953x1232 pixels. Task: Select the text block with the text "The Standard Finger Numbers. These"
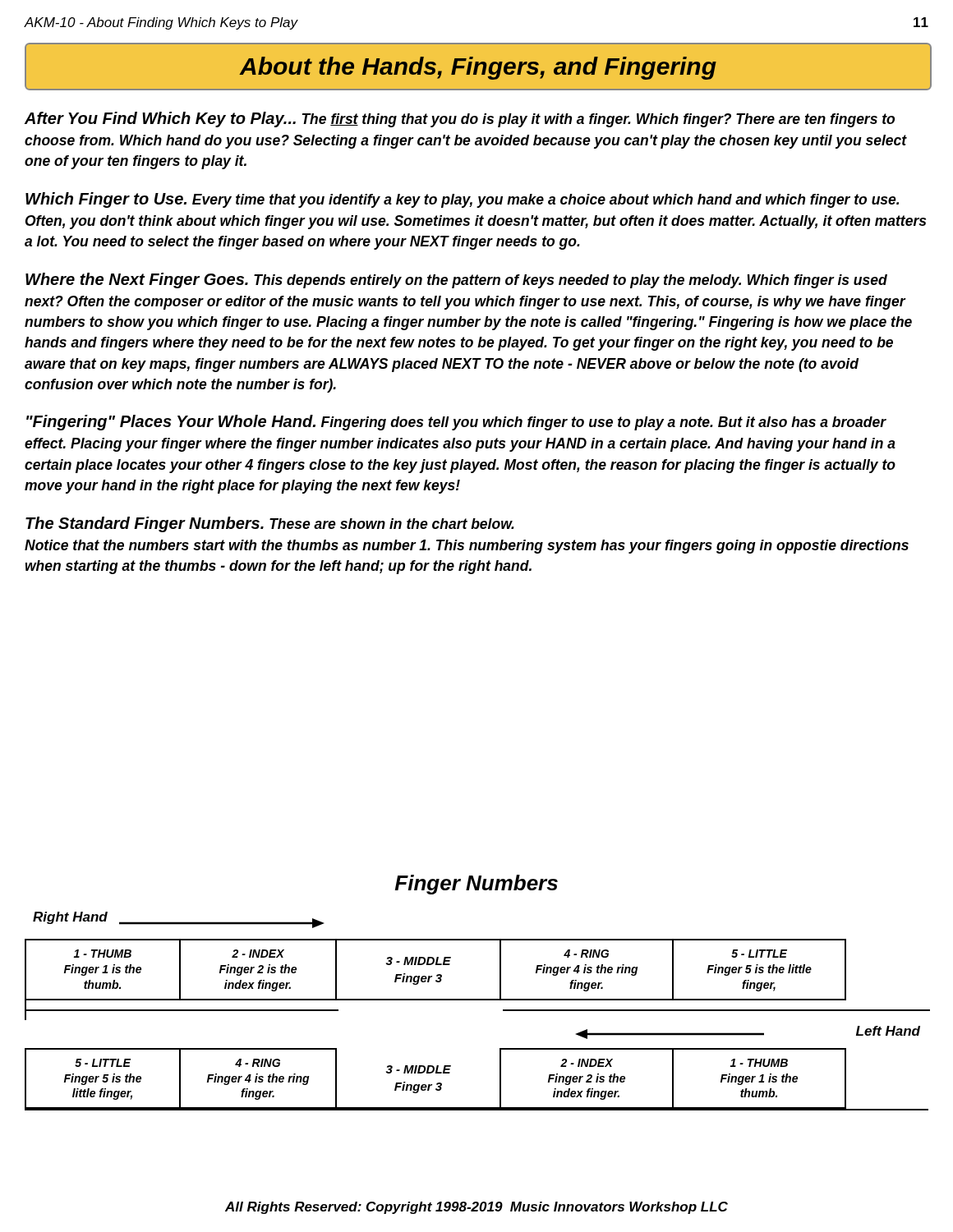[476, 544]
